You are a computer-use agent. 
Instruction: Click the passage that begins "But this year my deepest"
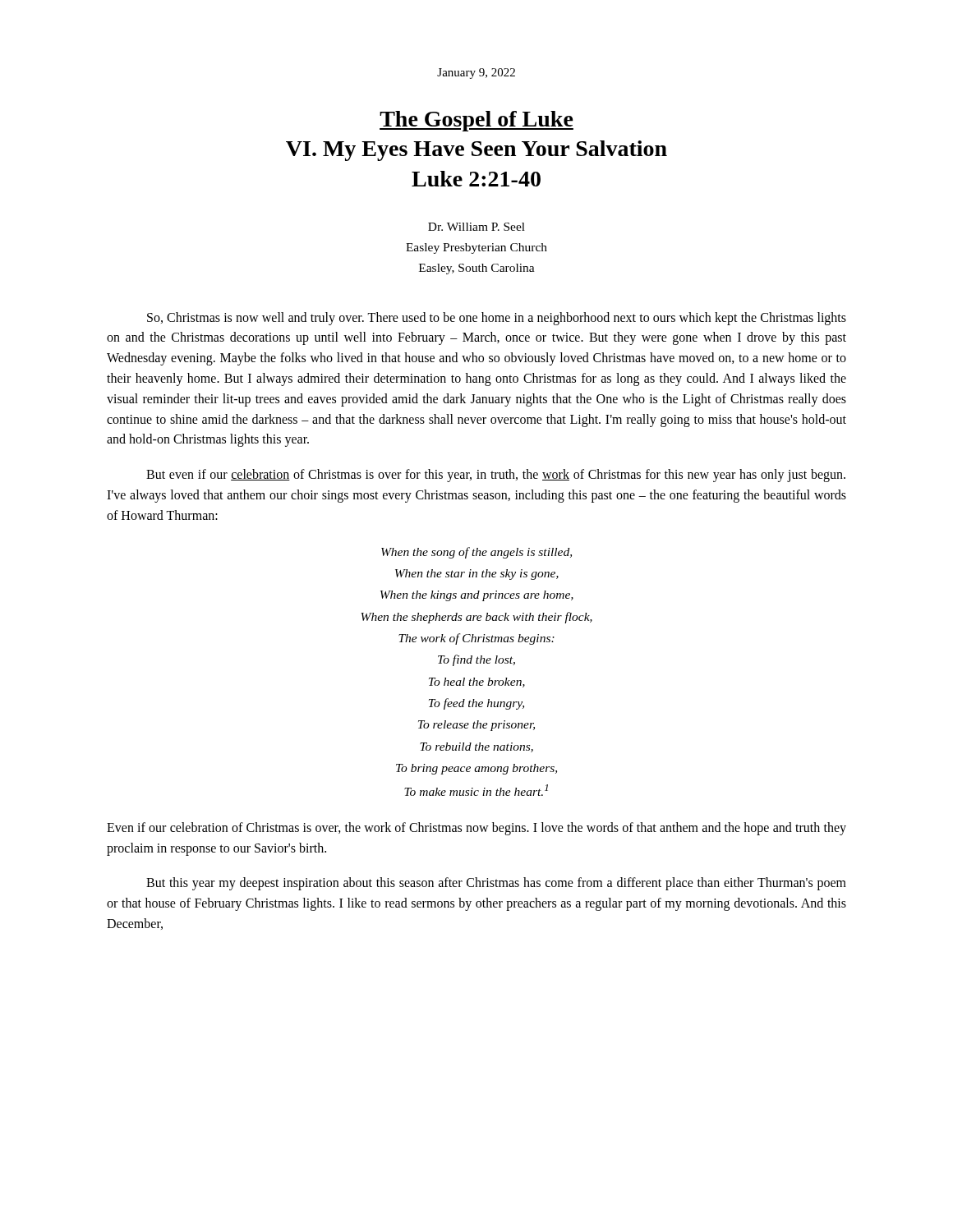pyautogui.click(x=476, y=903)
